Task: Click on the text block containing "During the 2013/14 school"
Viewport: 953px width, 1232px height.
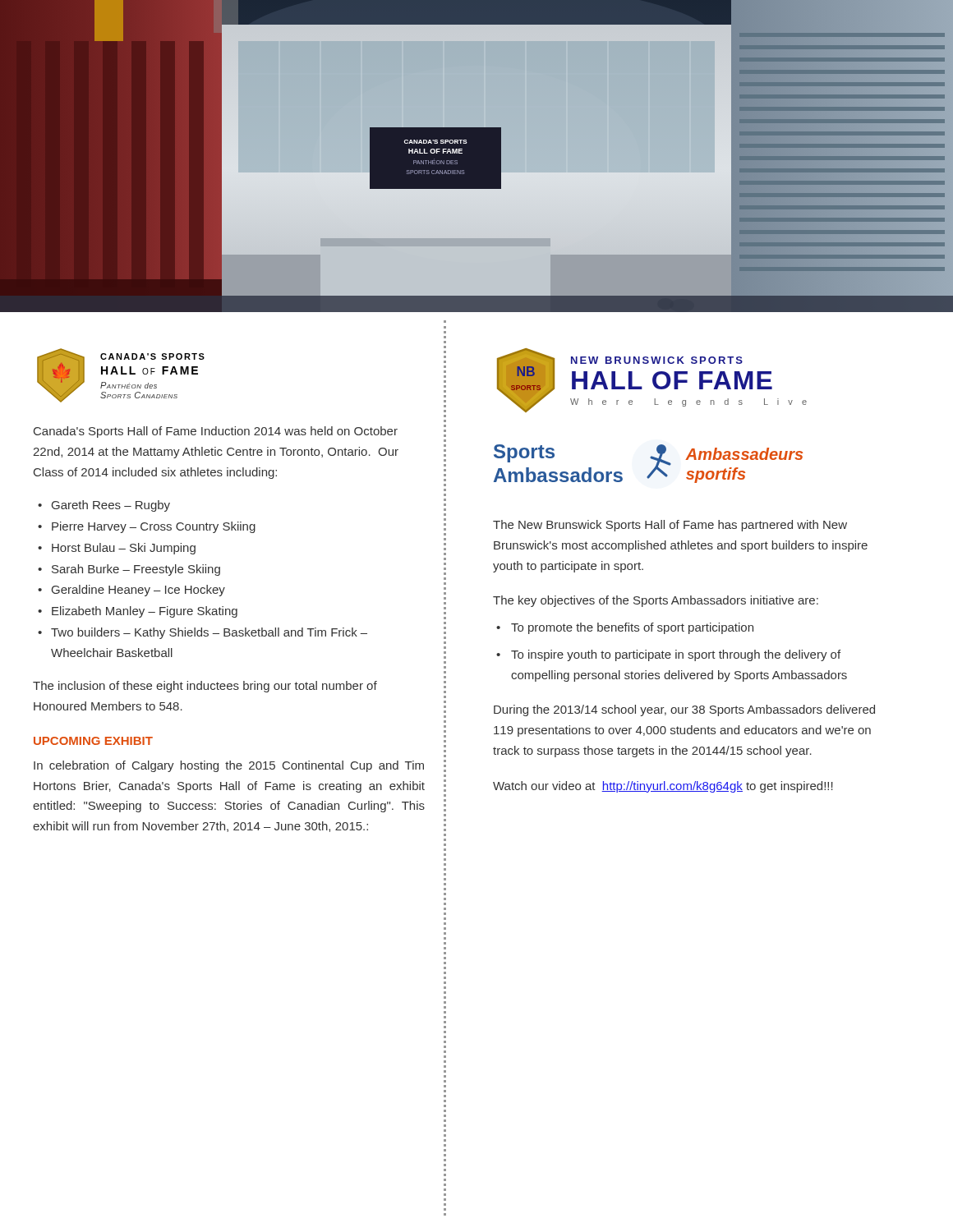Action: pos(684,730)
